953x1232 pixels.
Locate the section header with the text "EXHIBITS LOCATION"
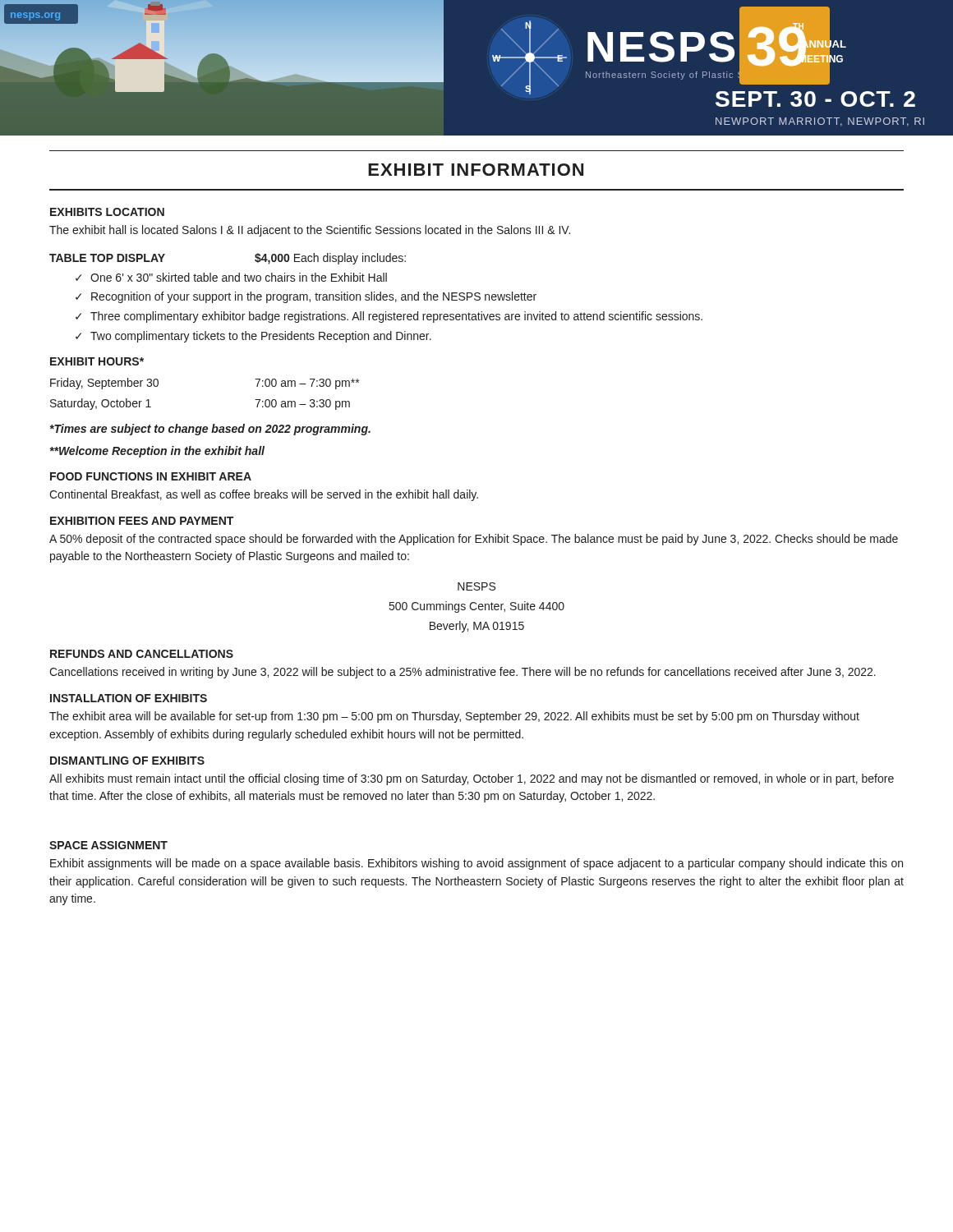107,212
